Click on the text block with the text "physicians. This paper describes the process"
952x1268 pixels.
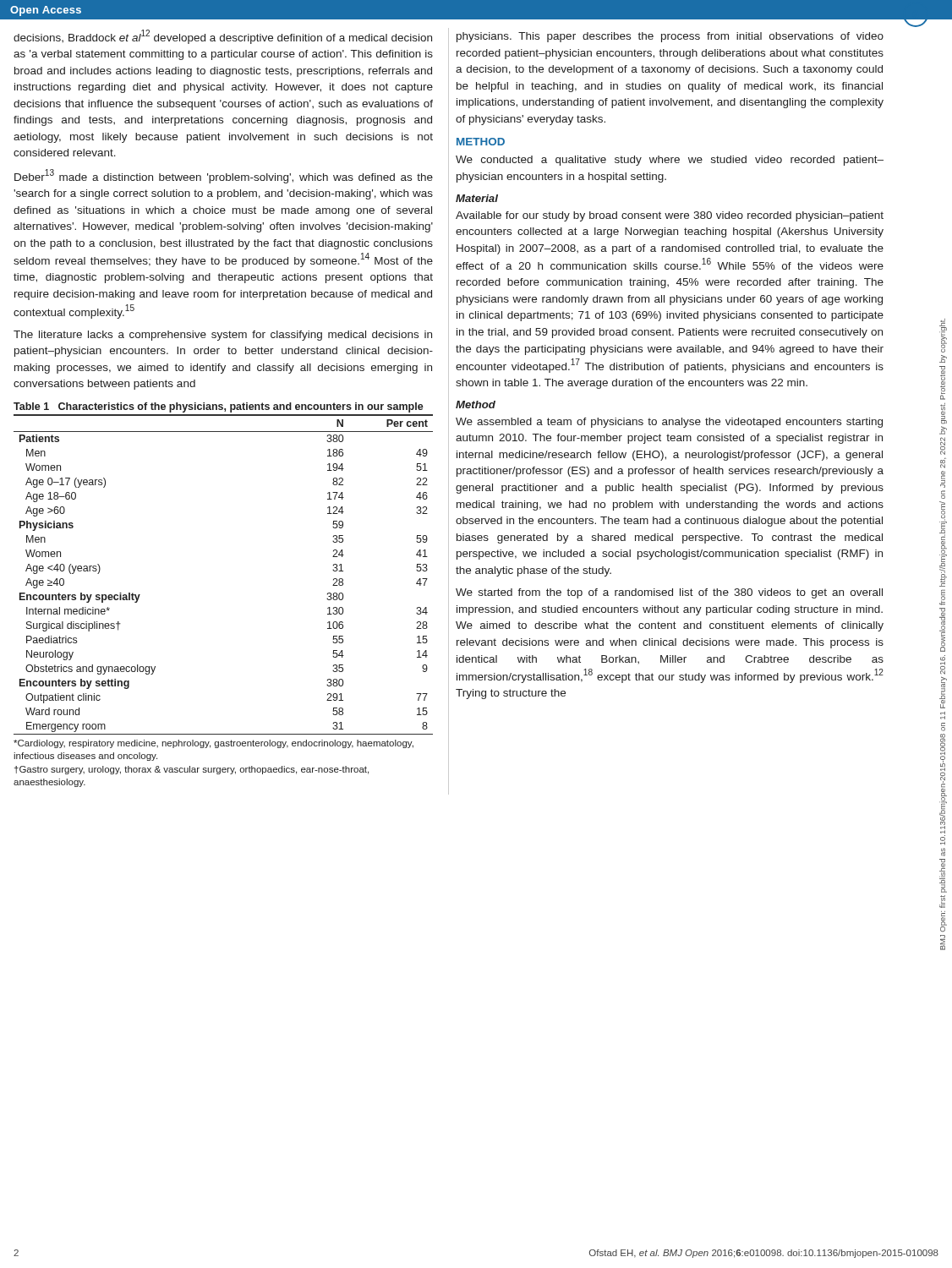tap(670, 77)
